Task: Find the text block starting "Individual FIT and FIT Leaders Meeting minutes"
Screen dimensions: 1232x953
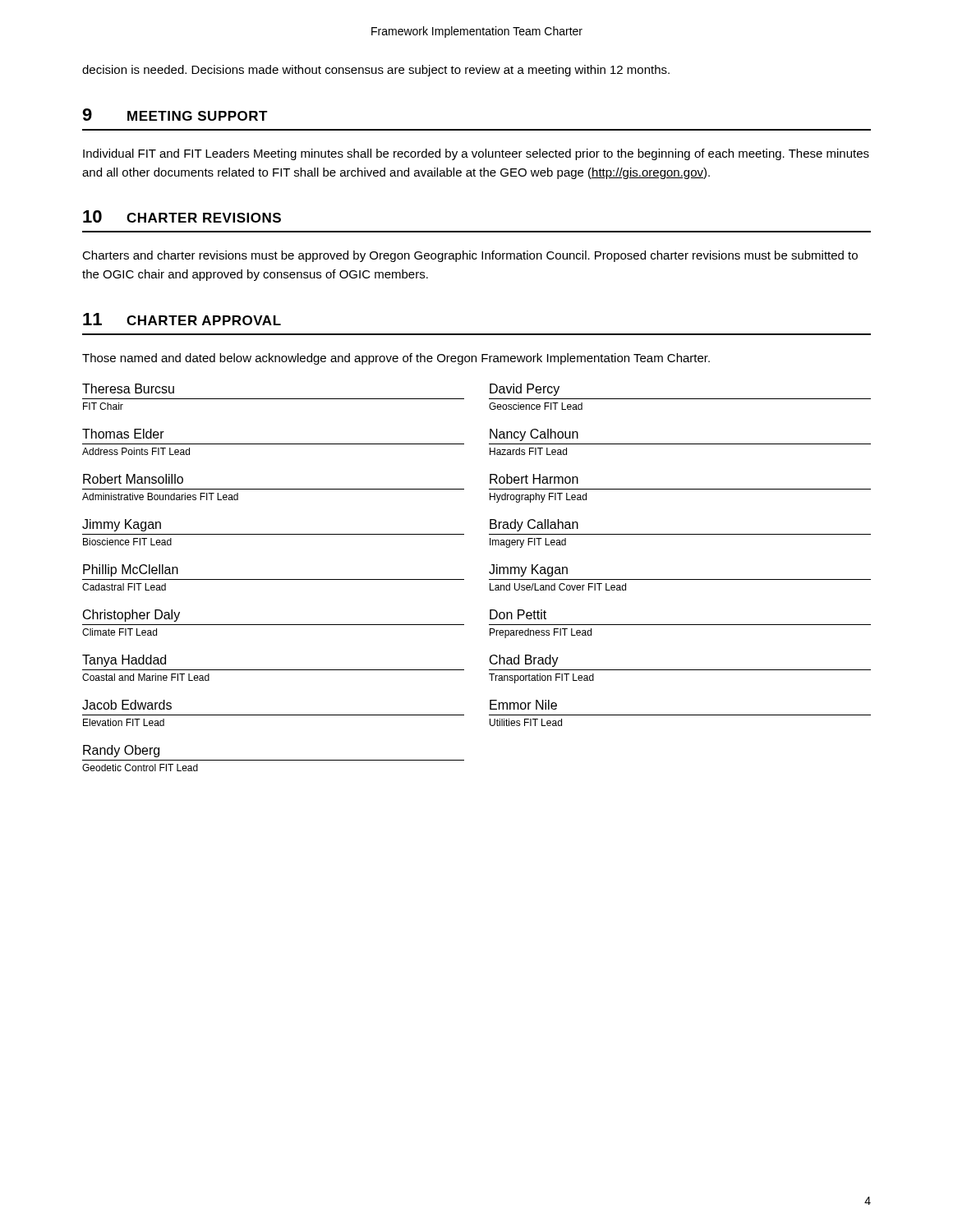Action: pyautogui.click(x=476, y=162)
